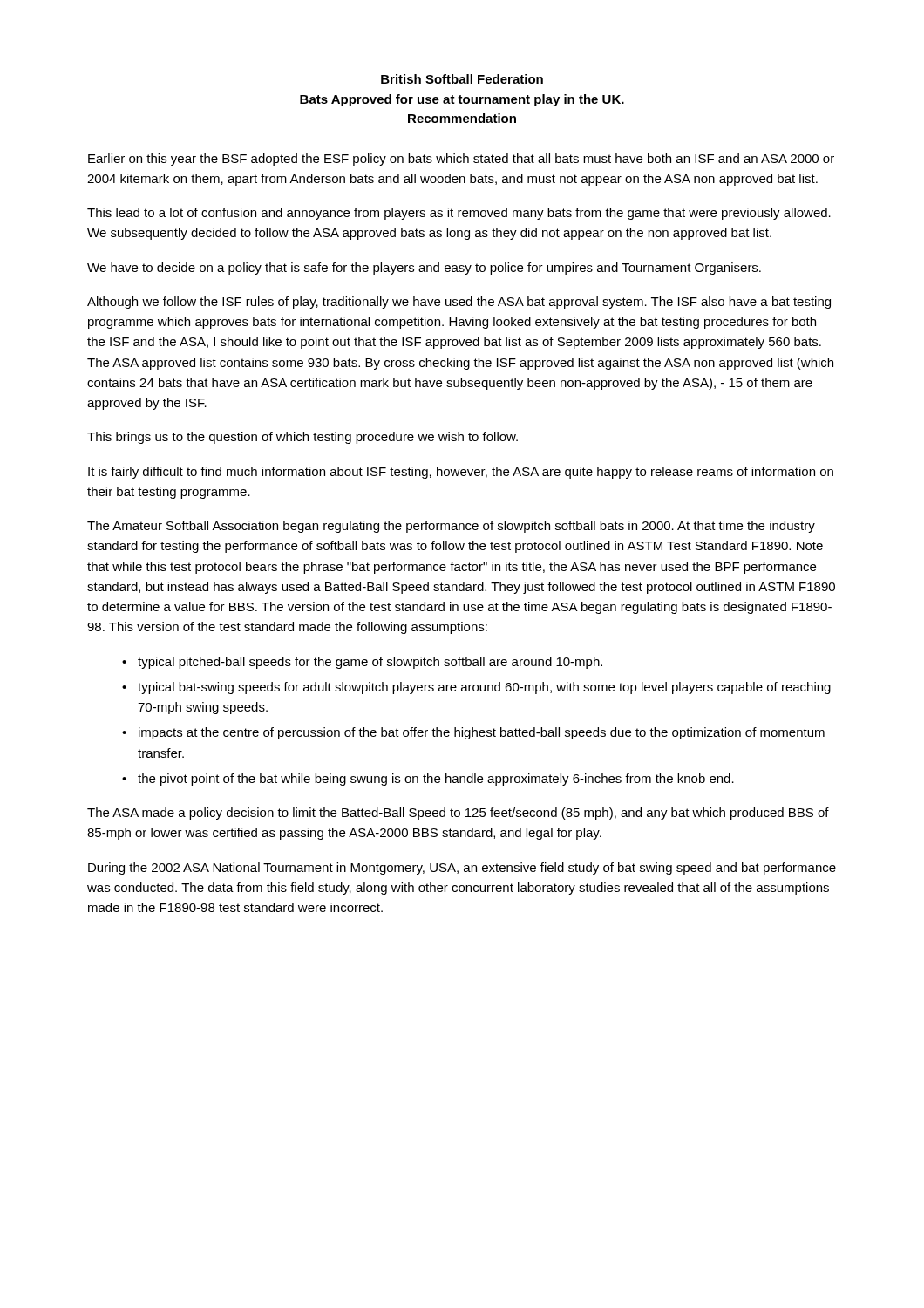Locate the list item containing "• typical bat-swing speeds for adult slowpitch players"
This screenshot has height=1308, width=924.
[x=479, y=697]
